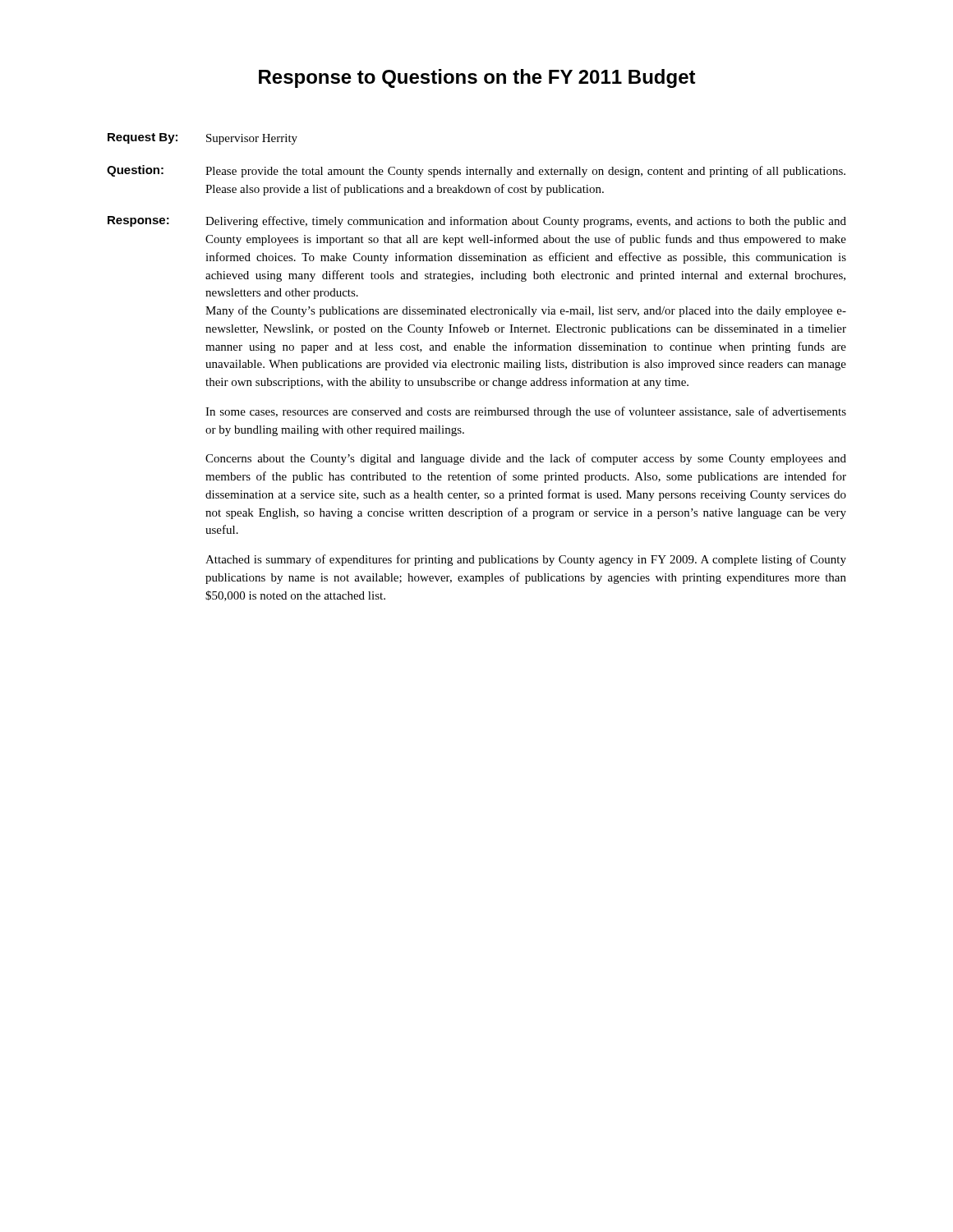
Task: Where is the passage that starts "Response: Delivering effective, timely communication and information"?
Action: (x=476, y=258)
